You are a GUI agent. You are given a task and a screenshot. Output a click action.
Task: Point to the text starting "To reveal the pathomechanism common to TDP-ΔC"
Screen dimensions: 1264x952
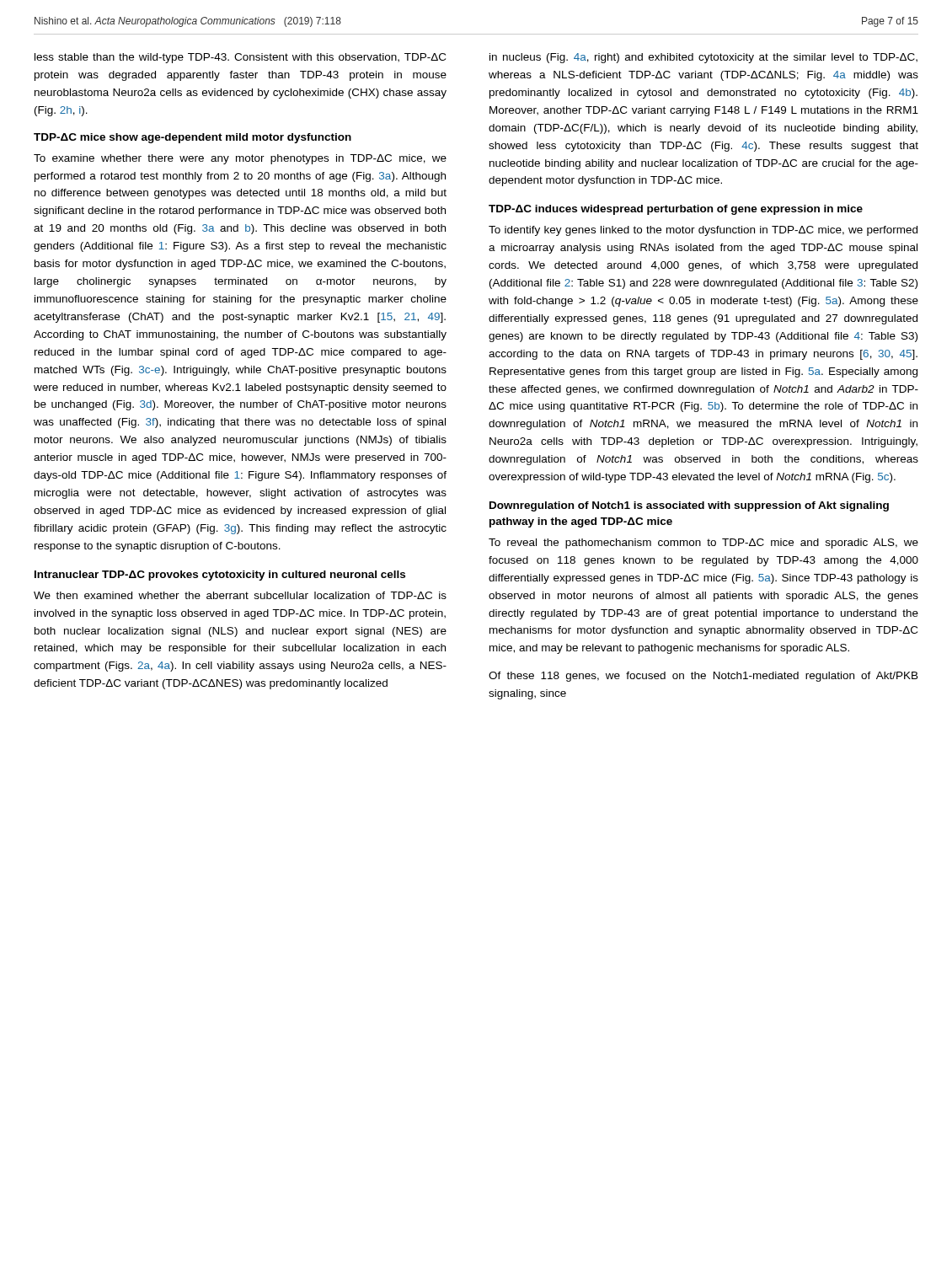coord(703,595)
